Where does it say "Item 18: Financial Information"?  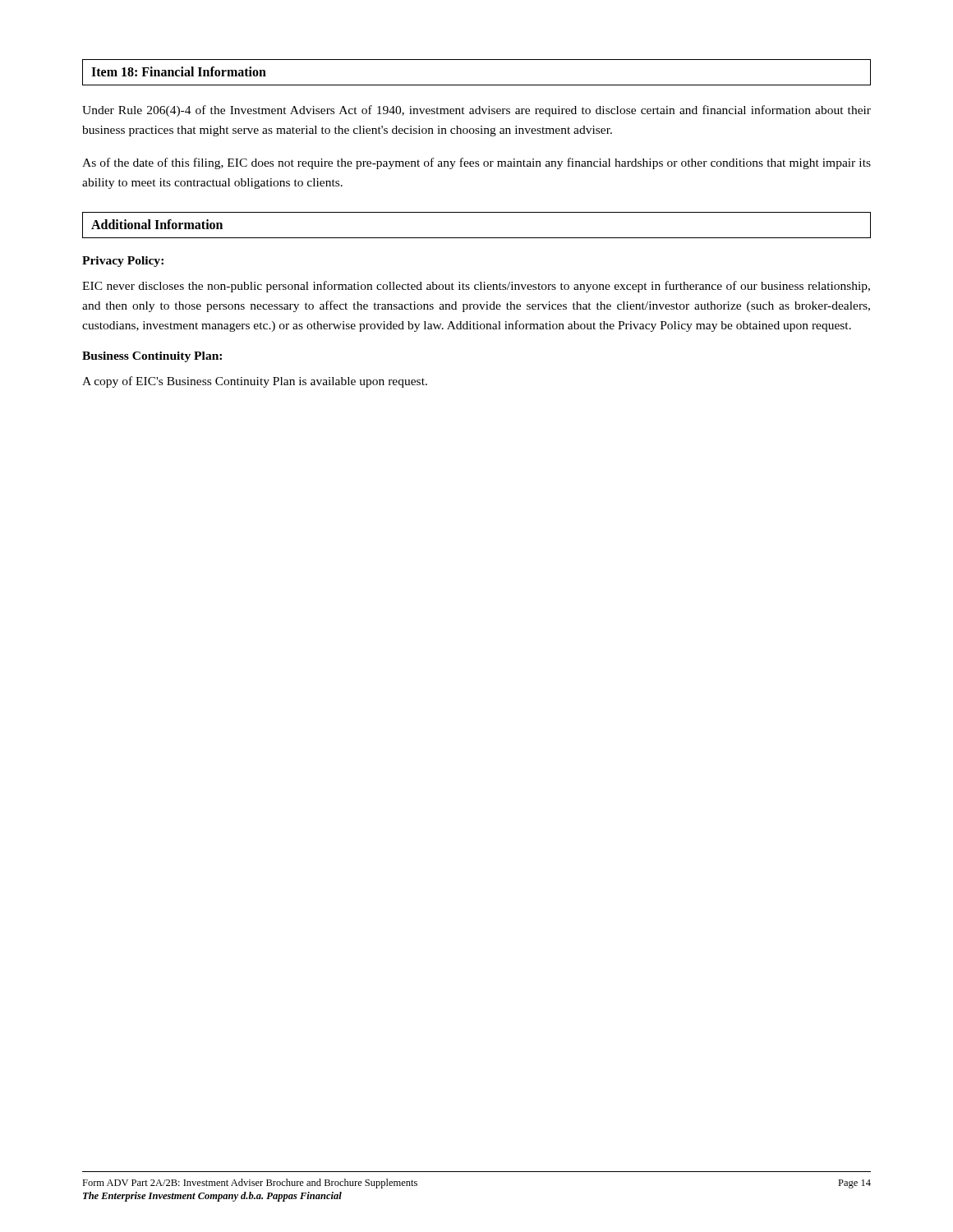coord(179,72)
